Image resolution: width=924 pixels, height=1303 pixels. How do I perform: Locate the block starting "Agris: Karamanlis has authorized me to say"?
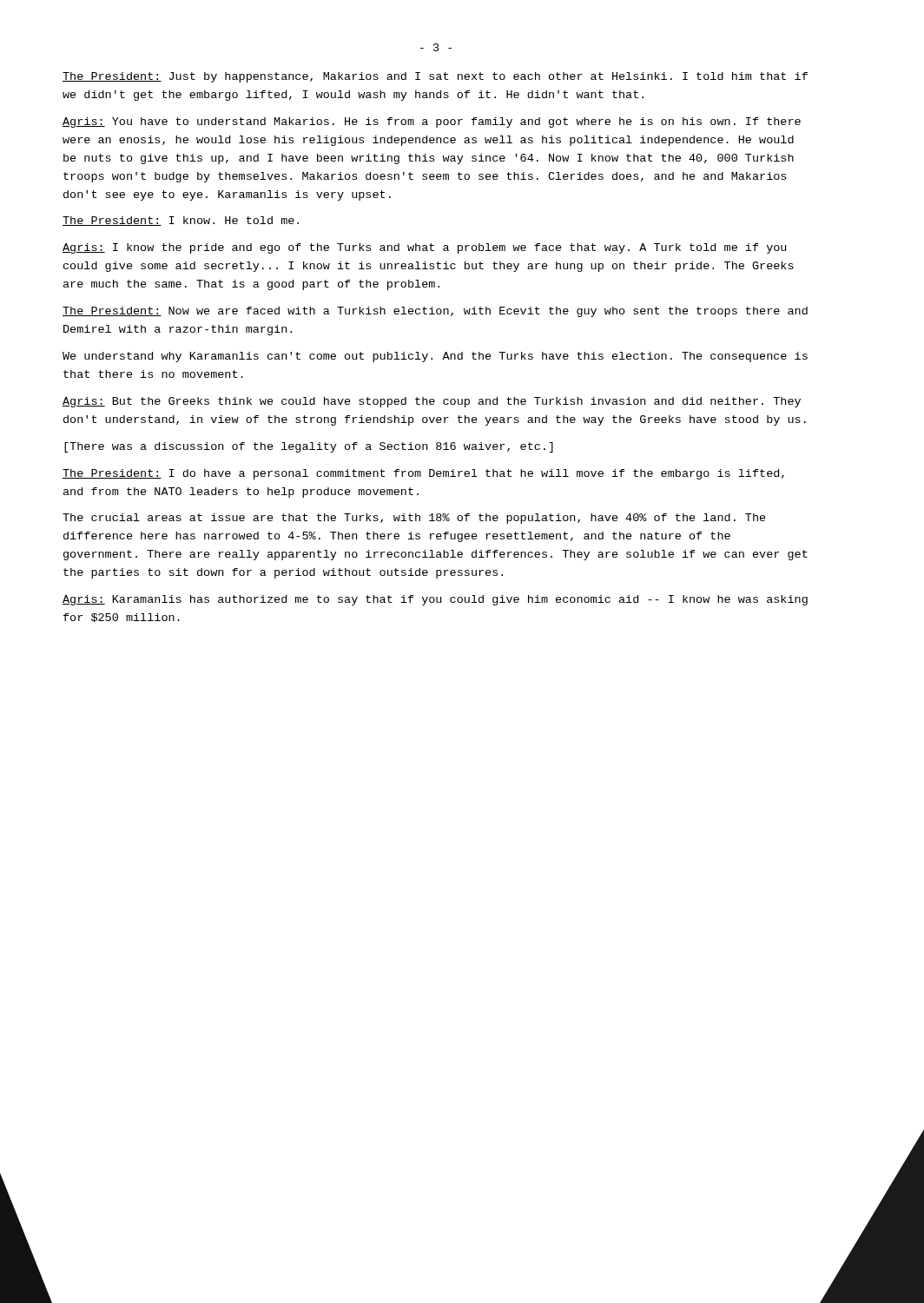pyautogui.click(x=435, y=609)
